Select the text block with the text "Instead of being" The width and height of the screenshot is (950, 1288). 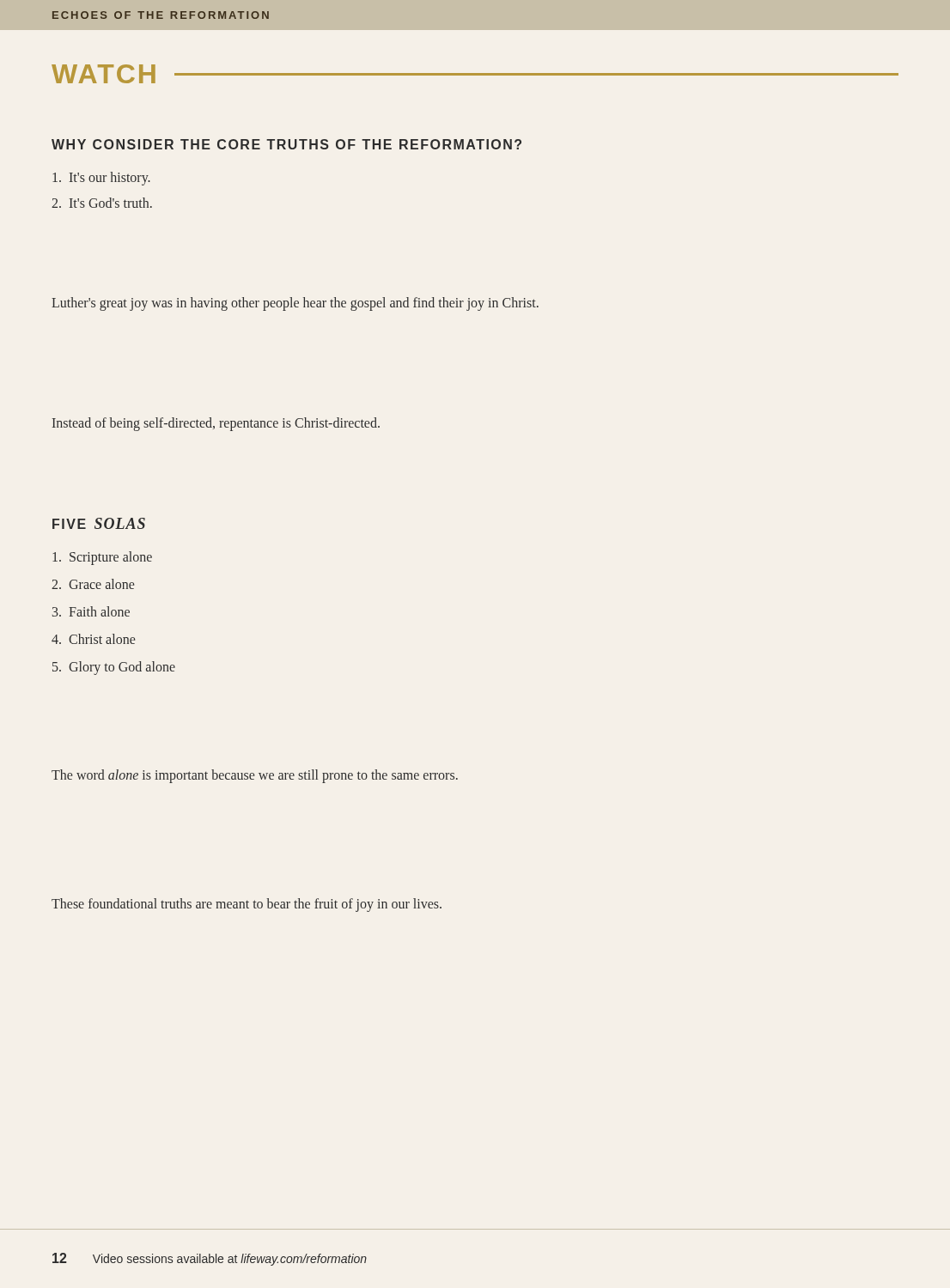216,423
